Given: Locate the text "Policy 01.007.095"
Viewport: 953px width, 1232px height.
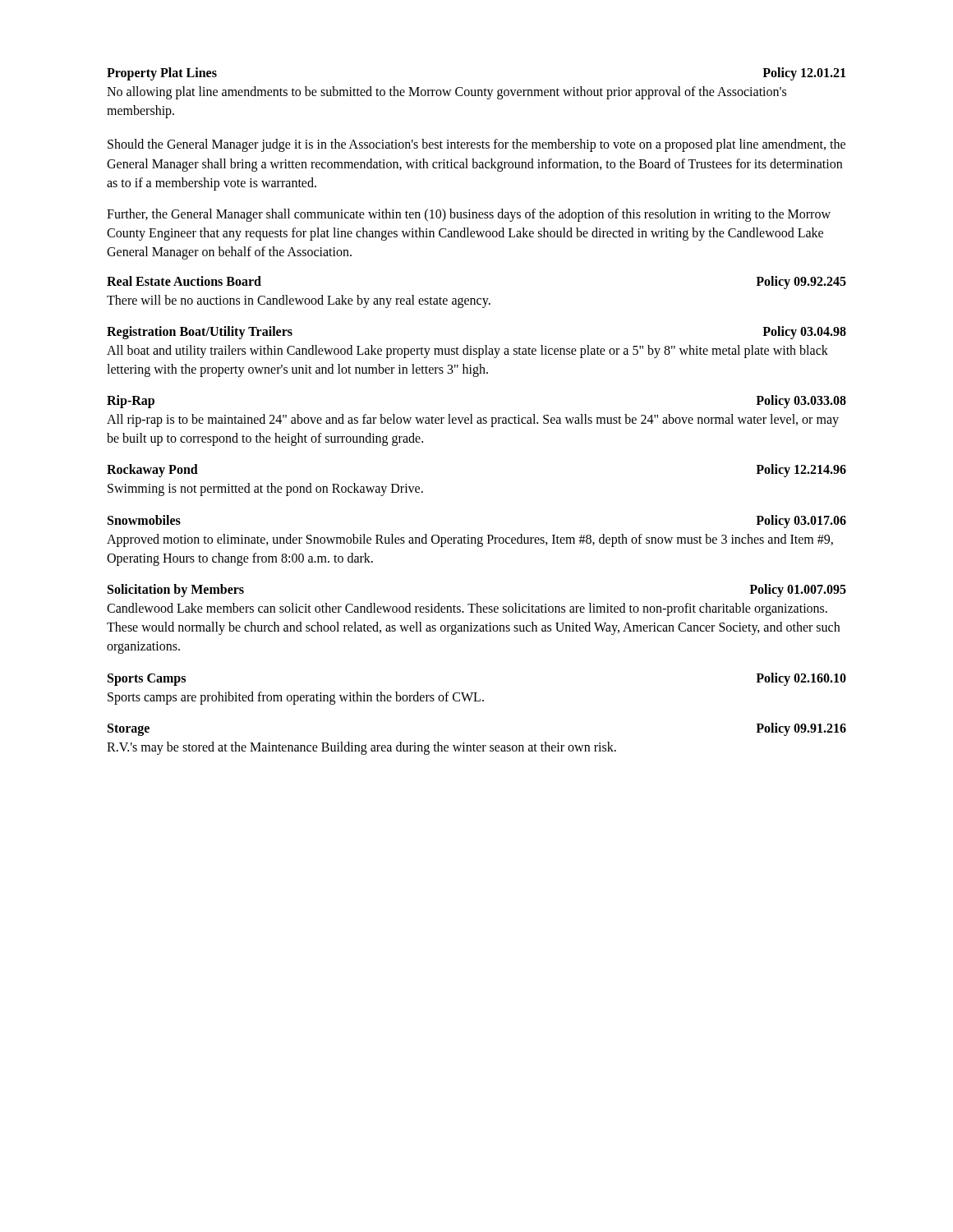Looking at the screenshot, I should coord(798,589).
